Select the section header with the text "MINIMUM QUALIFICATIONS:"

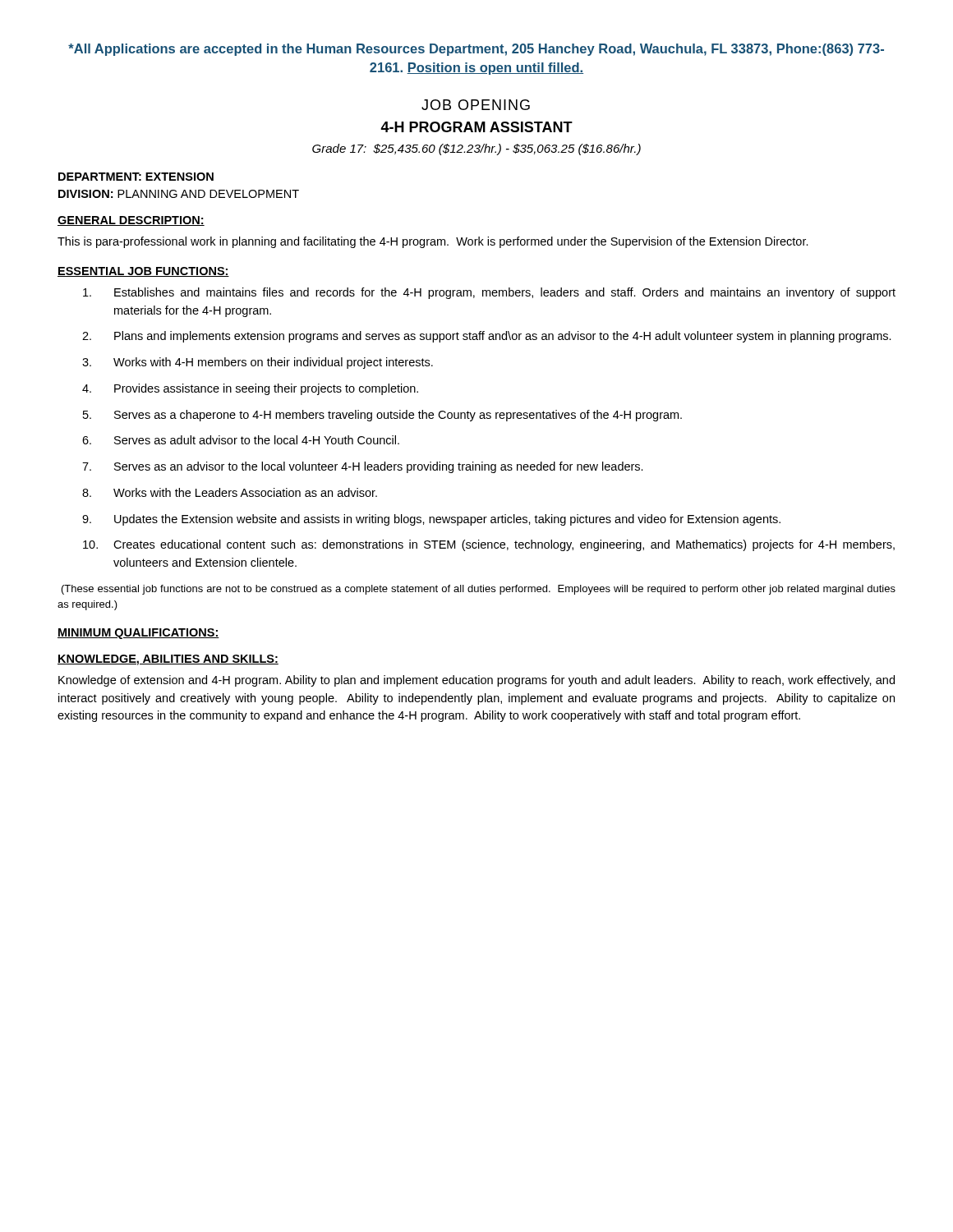[138, 632]
